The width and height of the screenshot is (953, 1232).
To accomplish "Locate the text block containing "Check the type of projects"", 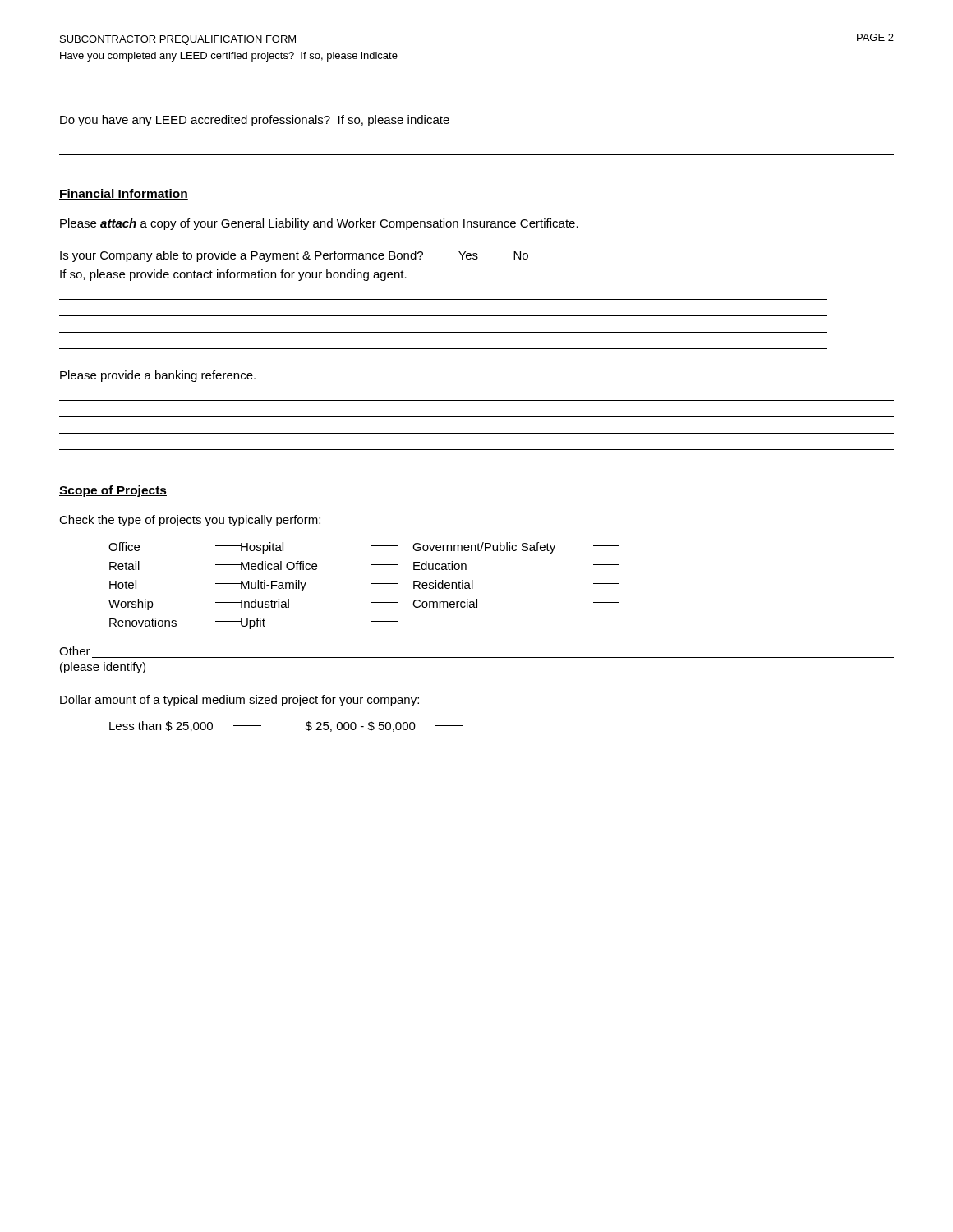I will point(190,521).
